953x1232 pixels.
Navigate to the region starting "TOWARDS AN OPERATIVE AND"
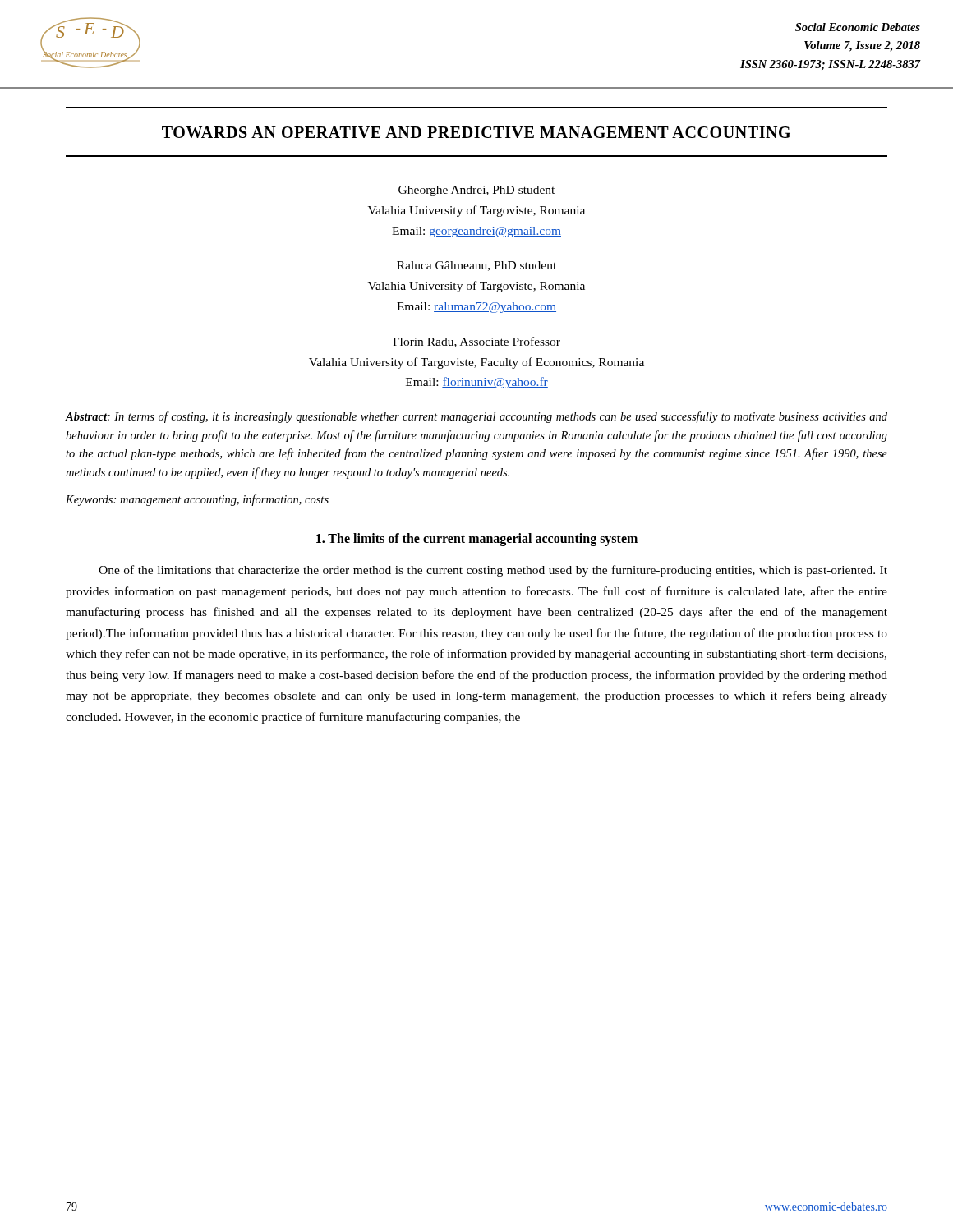pyautogui.click(x=476, y=133)
